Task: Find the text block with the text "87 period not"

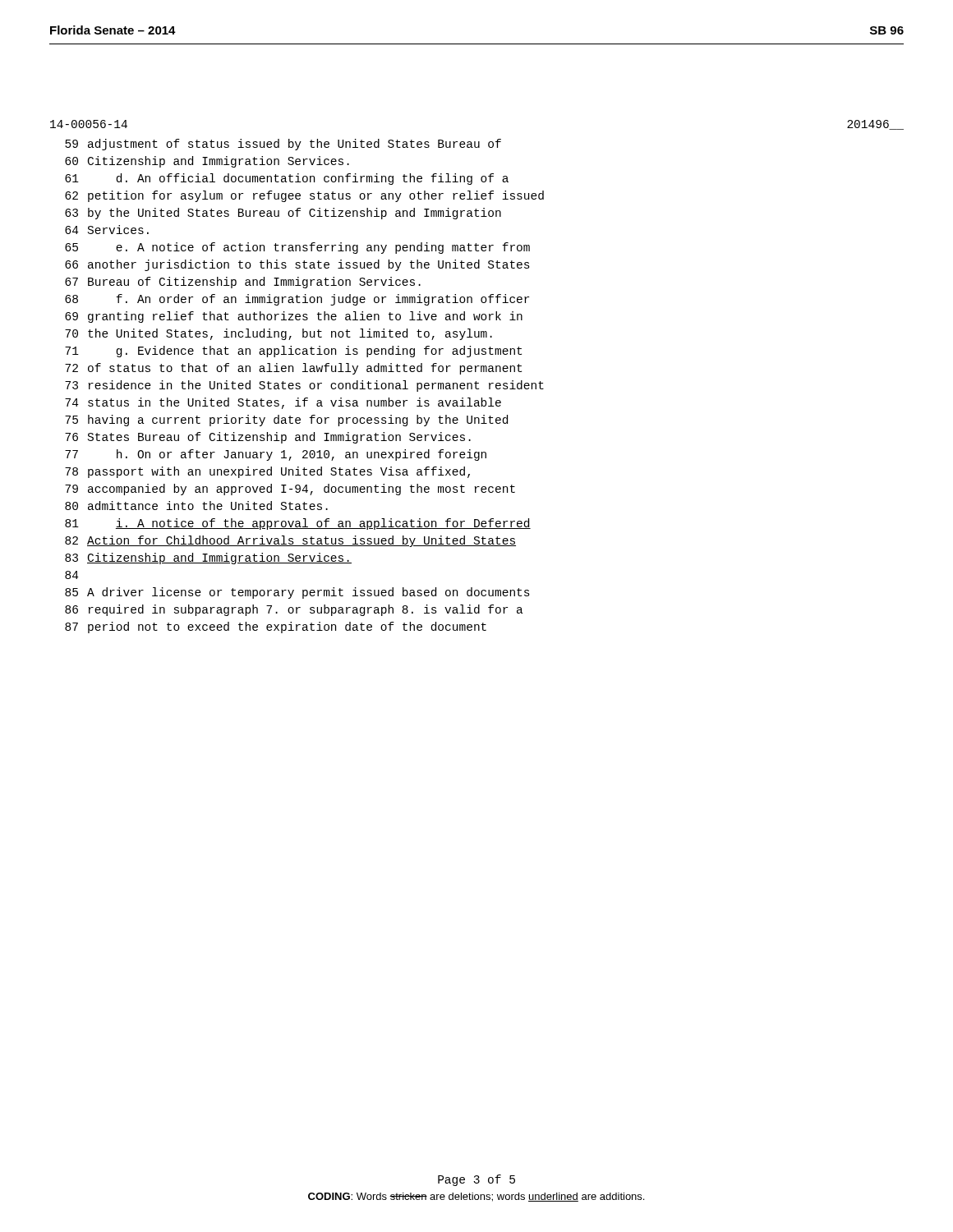Action: tap(476, 628)
